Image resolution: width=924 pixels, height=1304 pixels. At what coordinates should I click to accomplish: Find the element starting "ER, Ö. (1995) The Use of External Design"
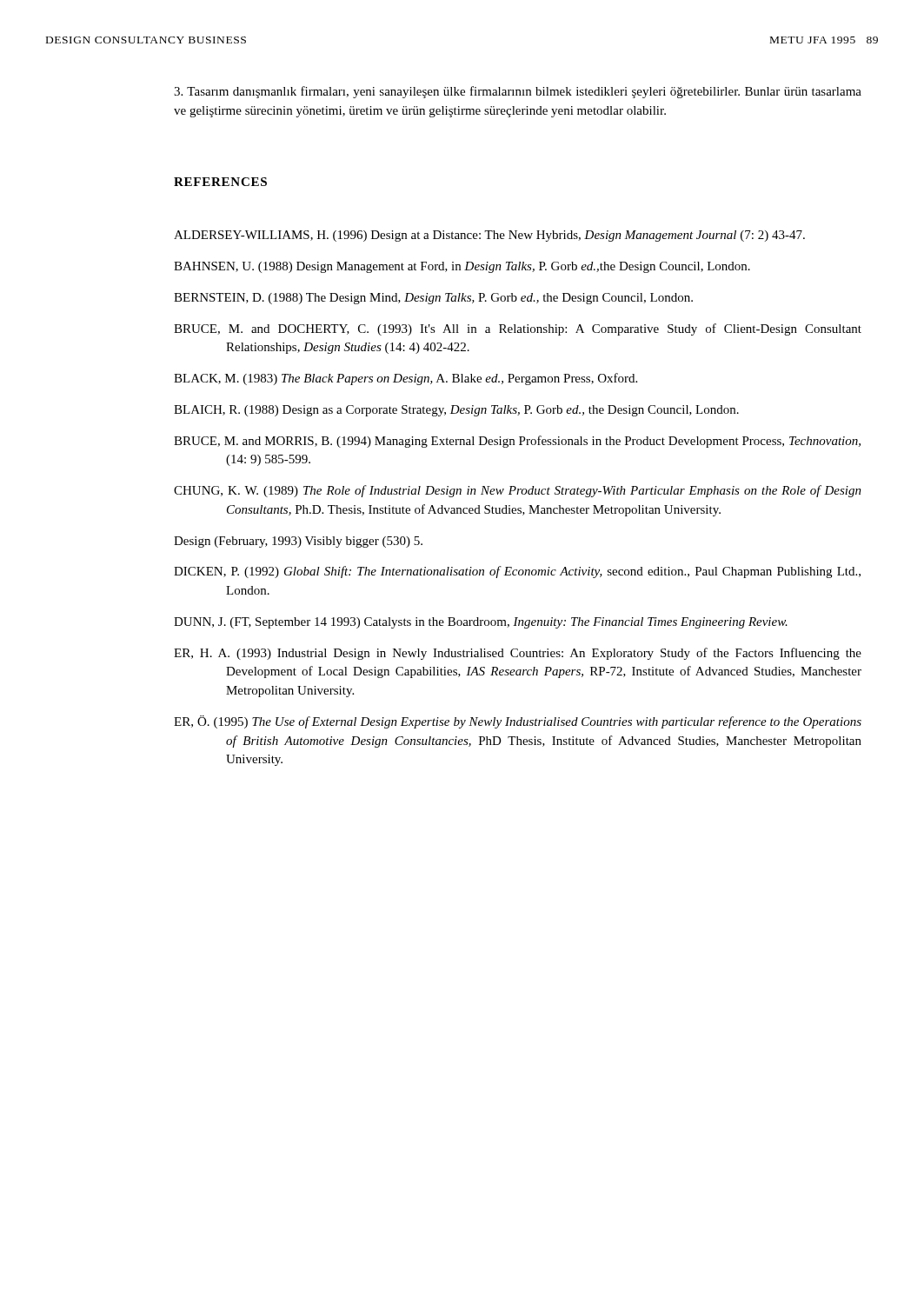click(518, 740)
